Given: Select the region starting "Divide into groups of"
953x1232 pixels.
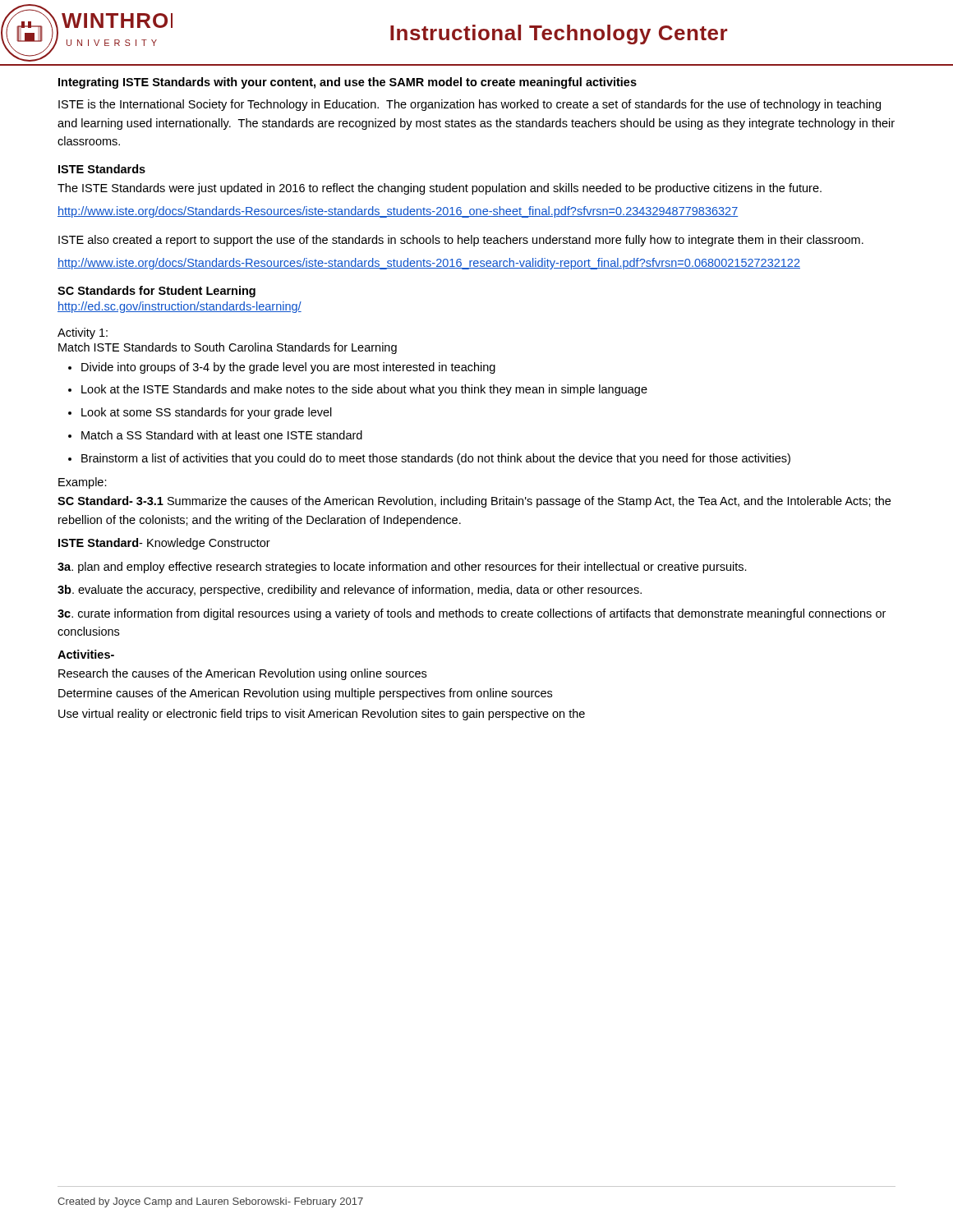Looking at the screenshot, I should click(x=288, y=367).
